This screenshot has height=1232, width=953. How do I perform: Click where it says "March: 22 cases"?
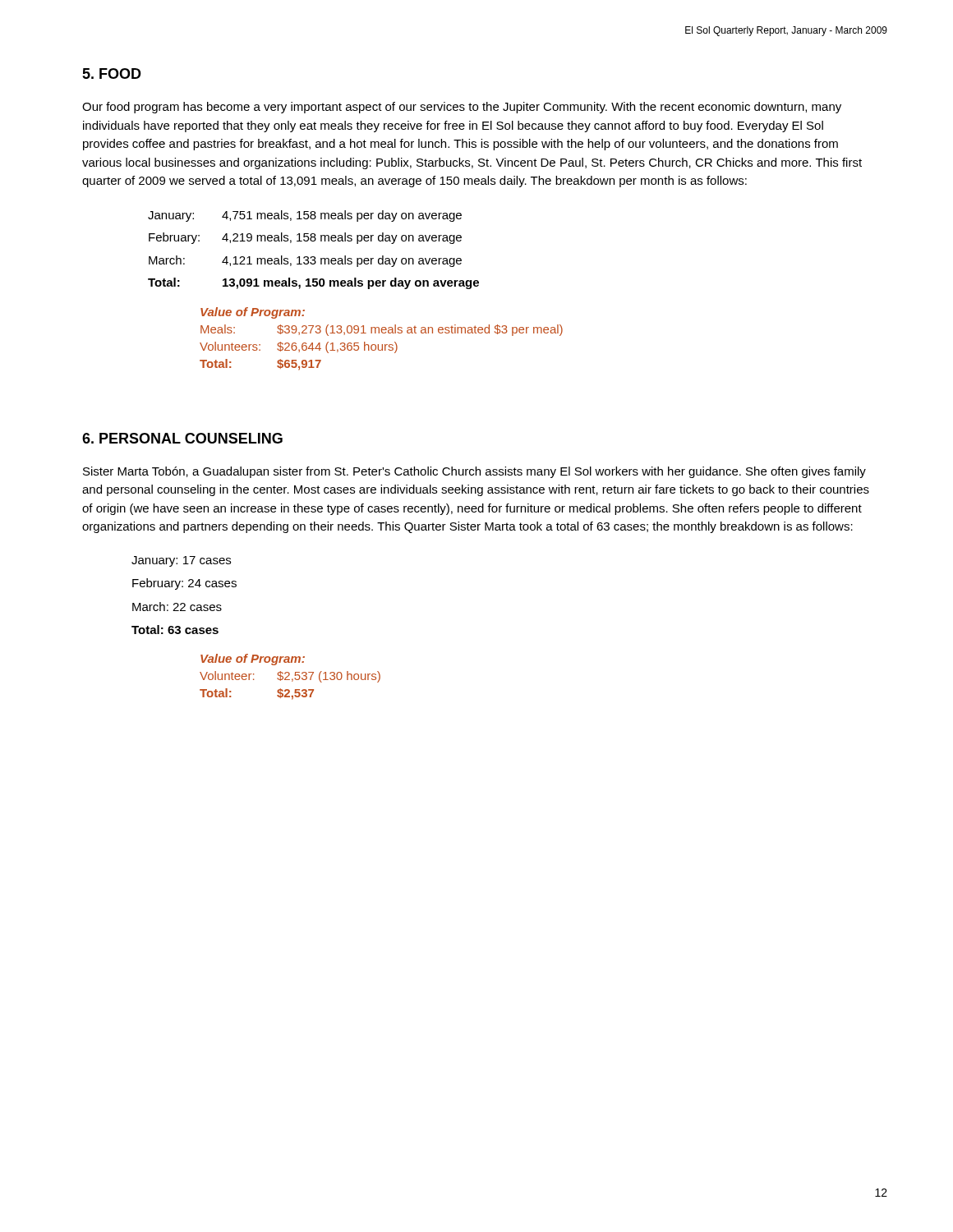click(x=177, y=606)
